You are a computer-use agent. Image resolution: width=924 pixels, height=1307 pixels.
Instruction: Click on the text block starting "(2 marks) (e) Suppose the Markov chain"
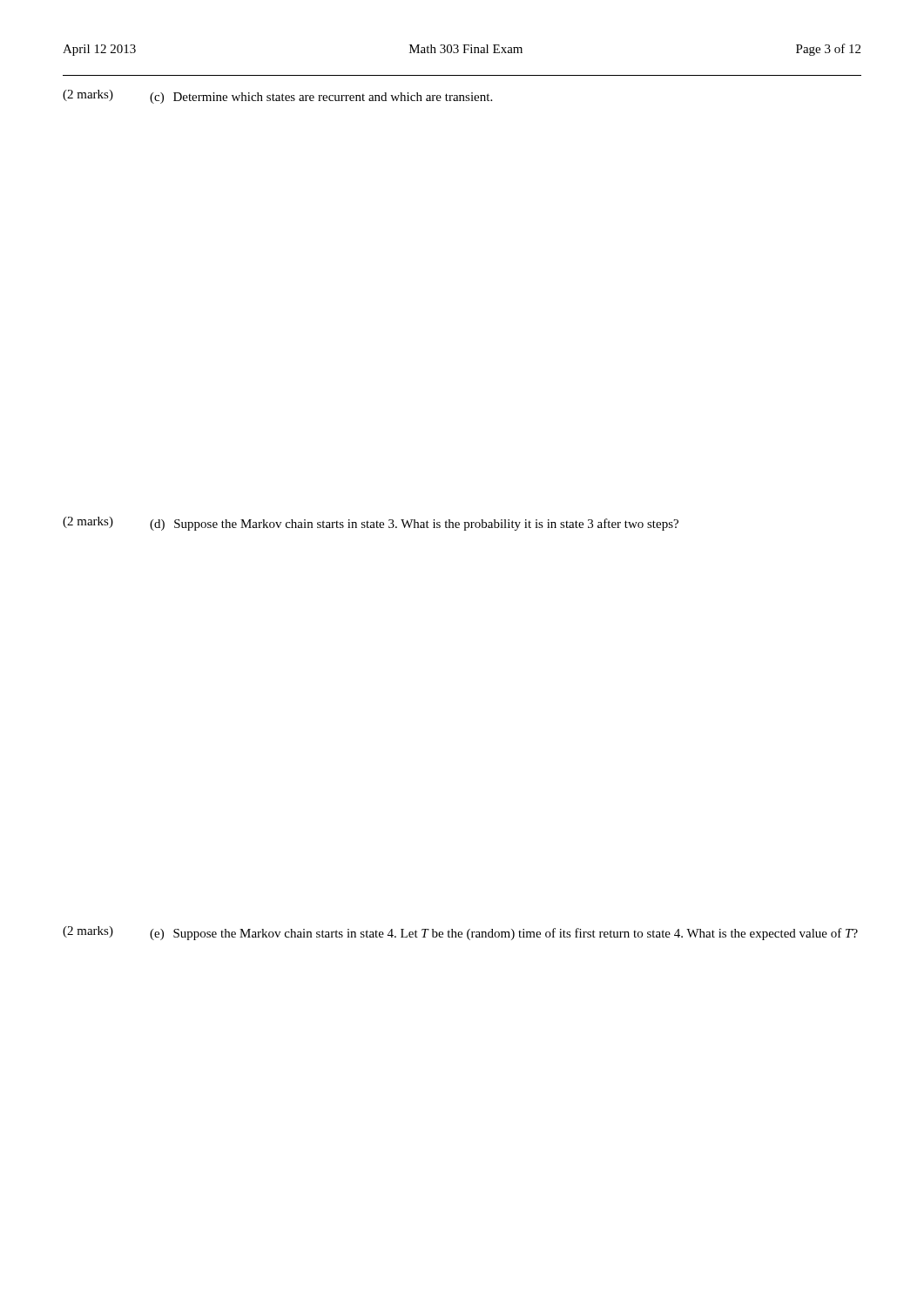point(462,933)
